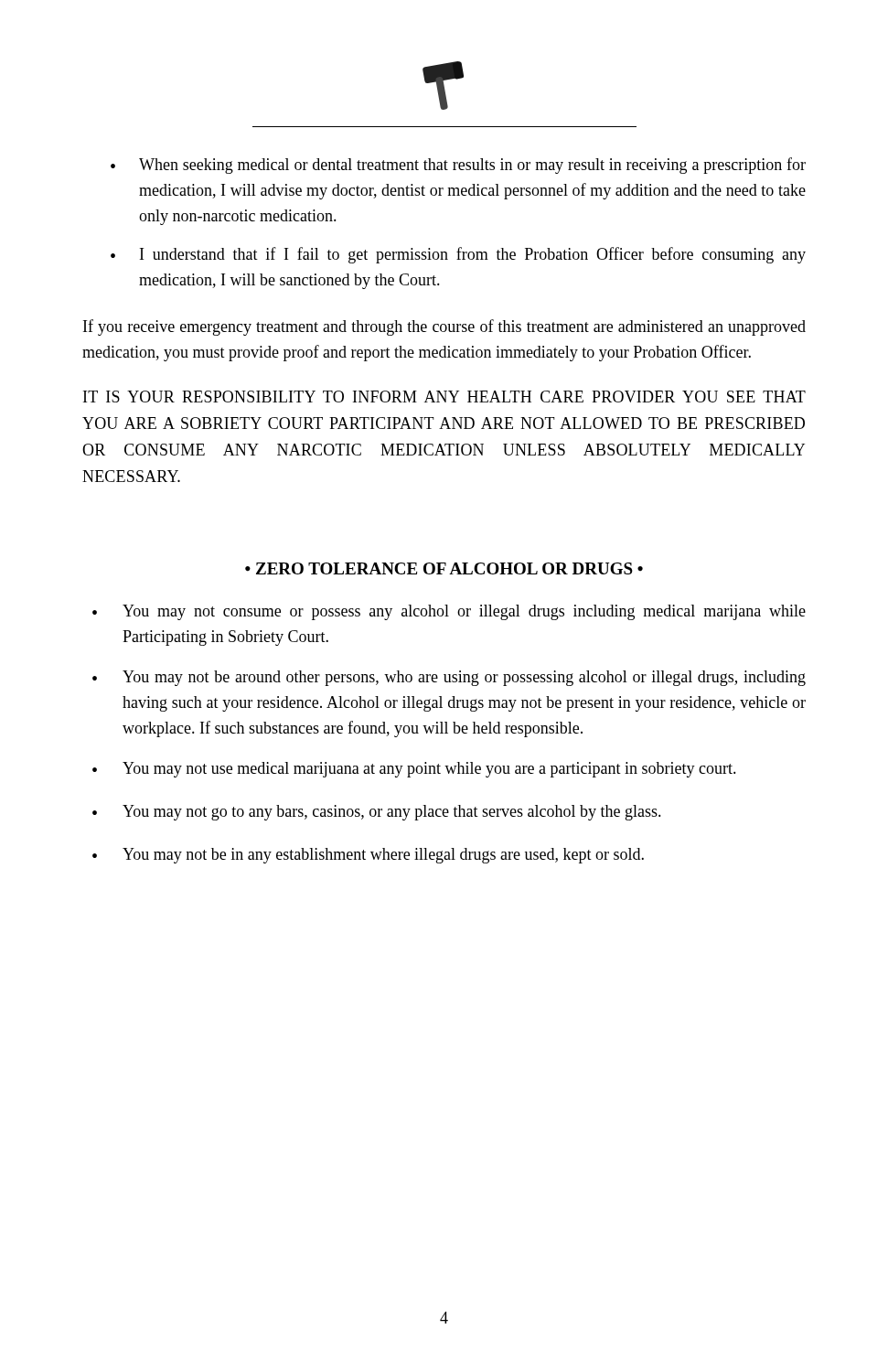Locate the list item that says "• You may not use medical"

(x=414, y=770)
